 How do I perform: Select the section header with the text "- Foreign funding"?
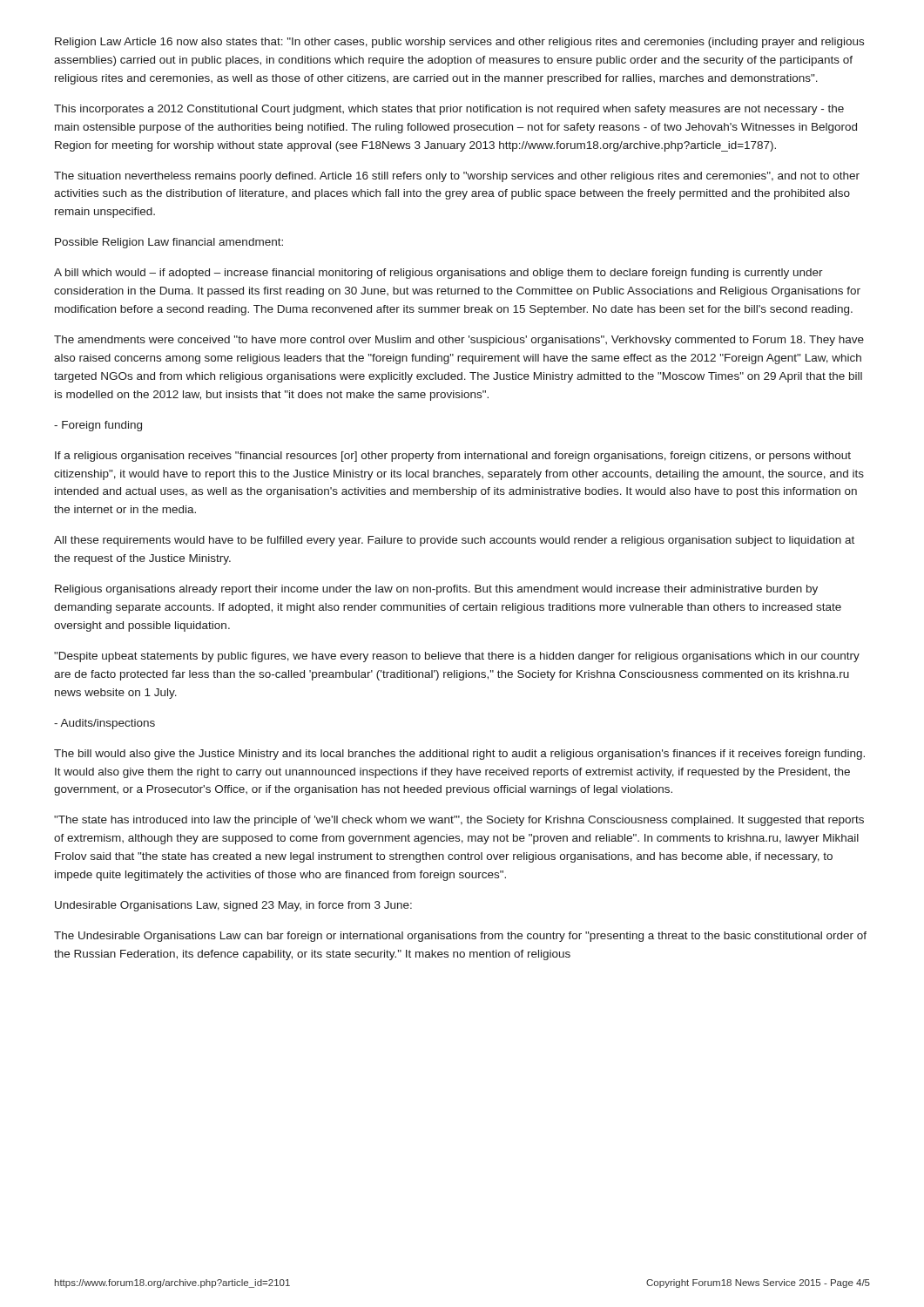pyautogui.click(x=98, y=425)
